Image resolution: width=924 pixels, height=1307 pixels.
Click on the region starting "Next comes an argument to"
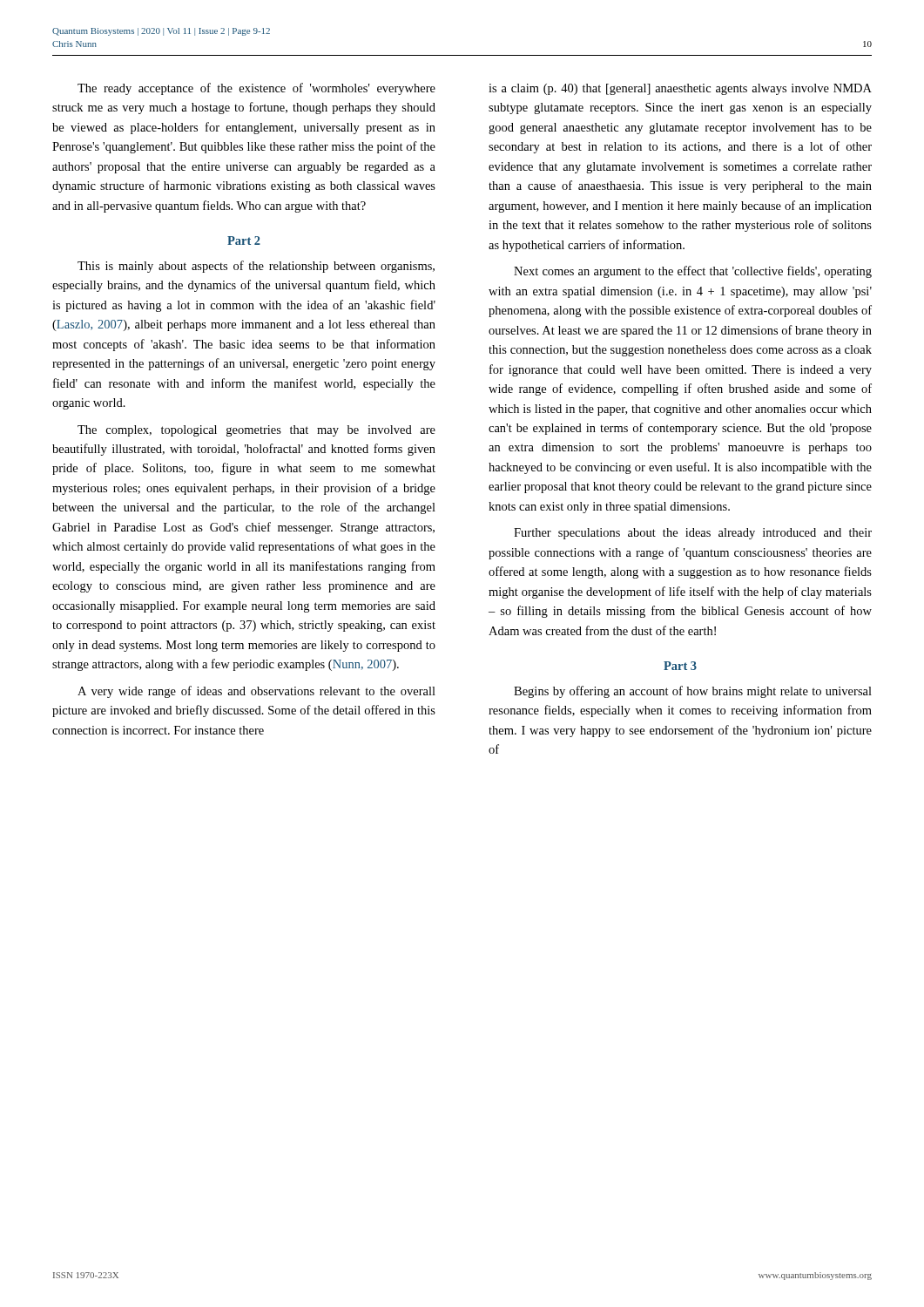coord(680,389)
